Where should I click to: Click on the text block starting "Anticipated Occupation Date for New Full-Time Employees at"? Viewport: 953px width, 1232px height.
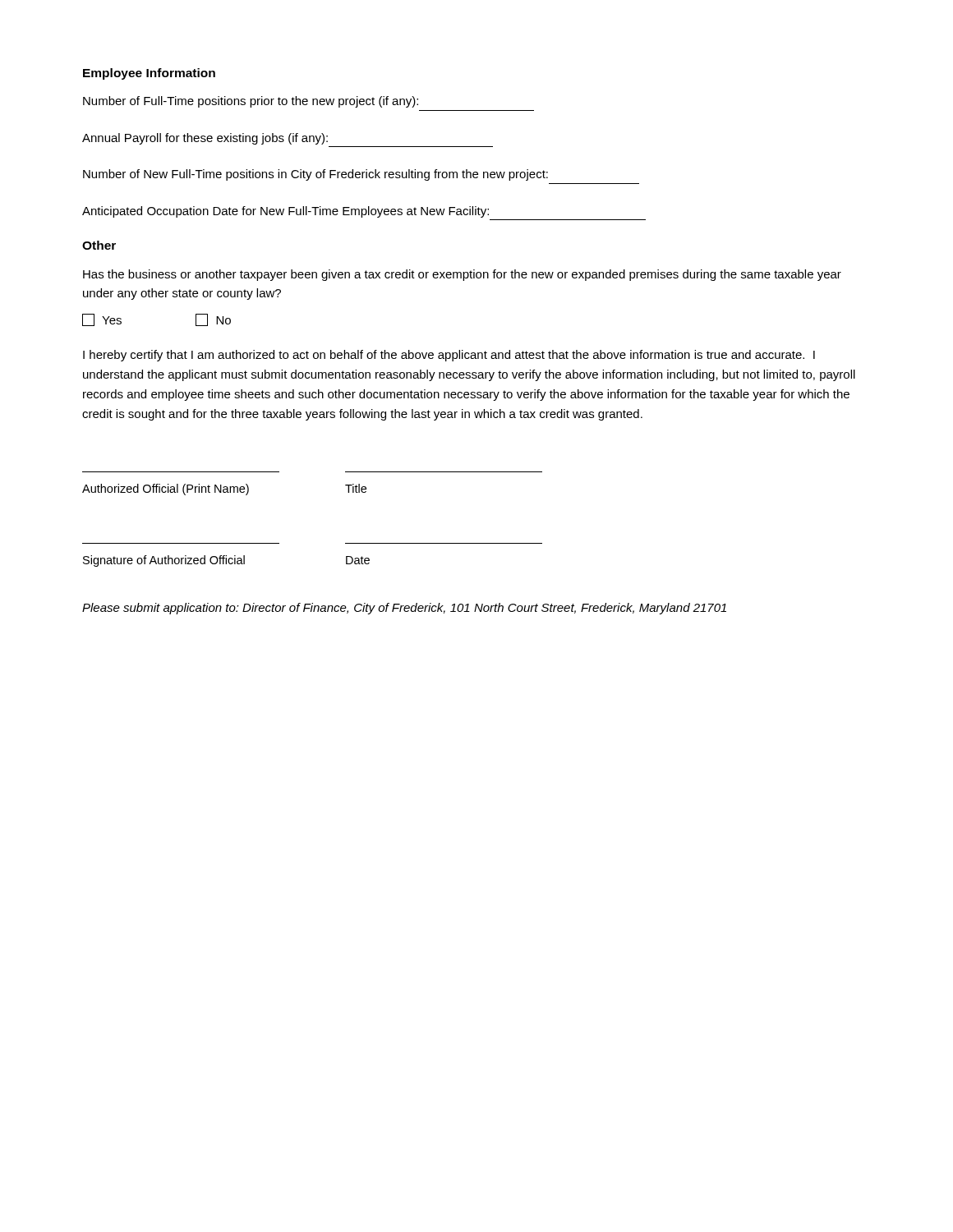pos(364,212)
